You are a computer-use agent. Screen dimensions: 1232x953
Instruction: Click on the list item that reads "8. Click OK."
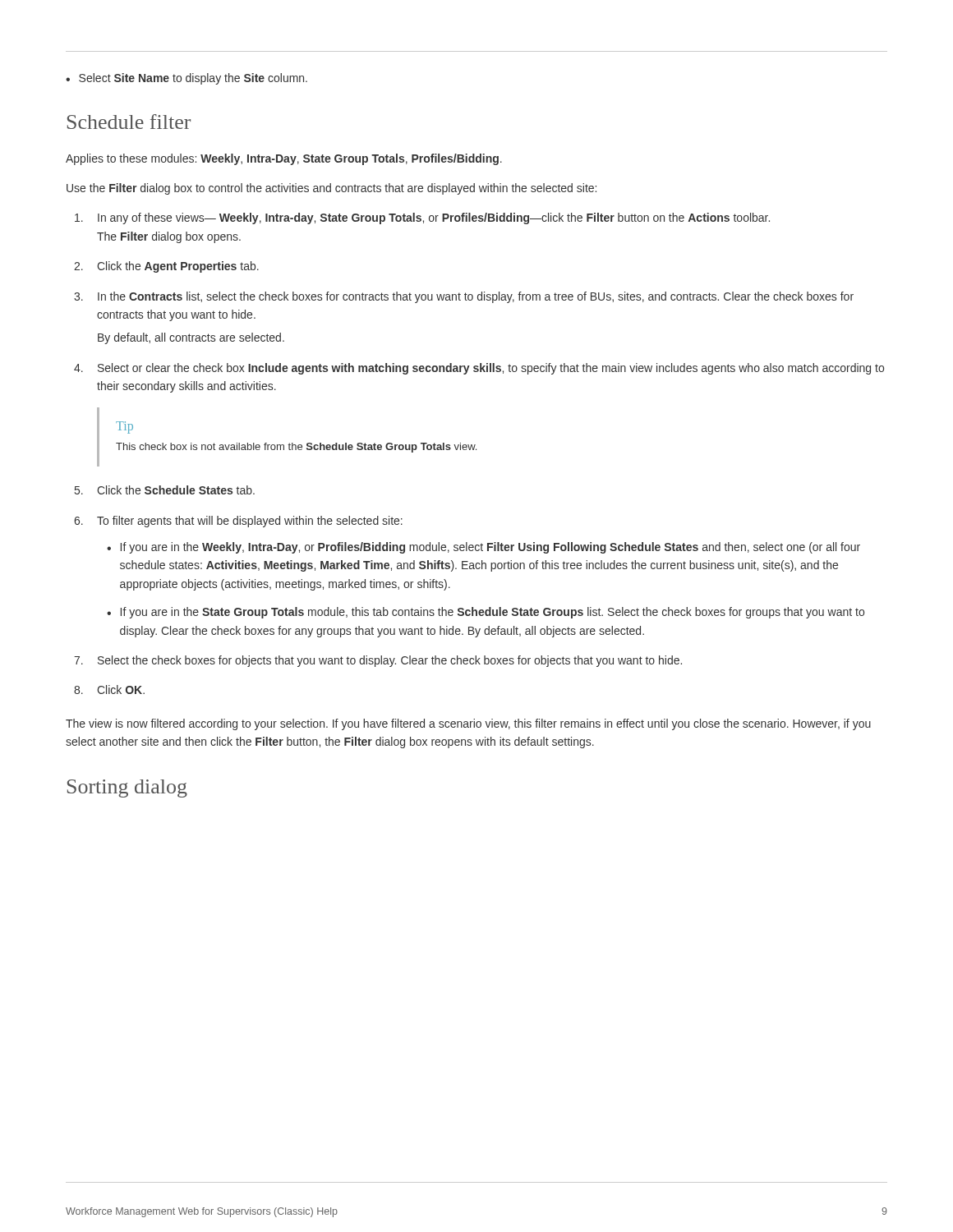click(110, 690)
